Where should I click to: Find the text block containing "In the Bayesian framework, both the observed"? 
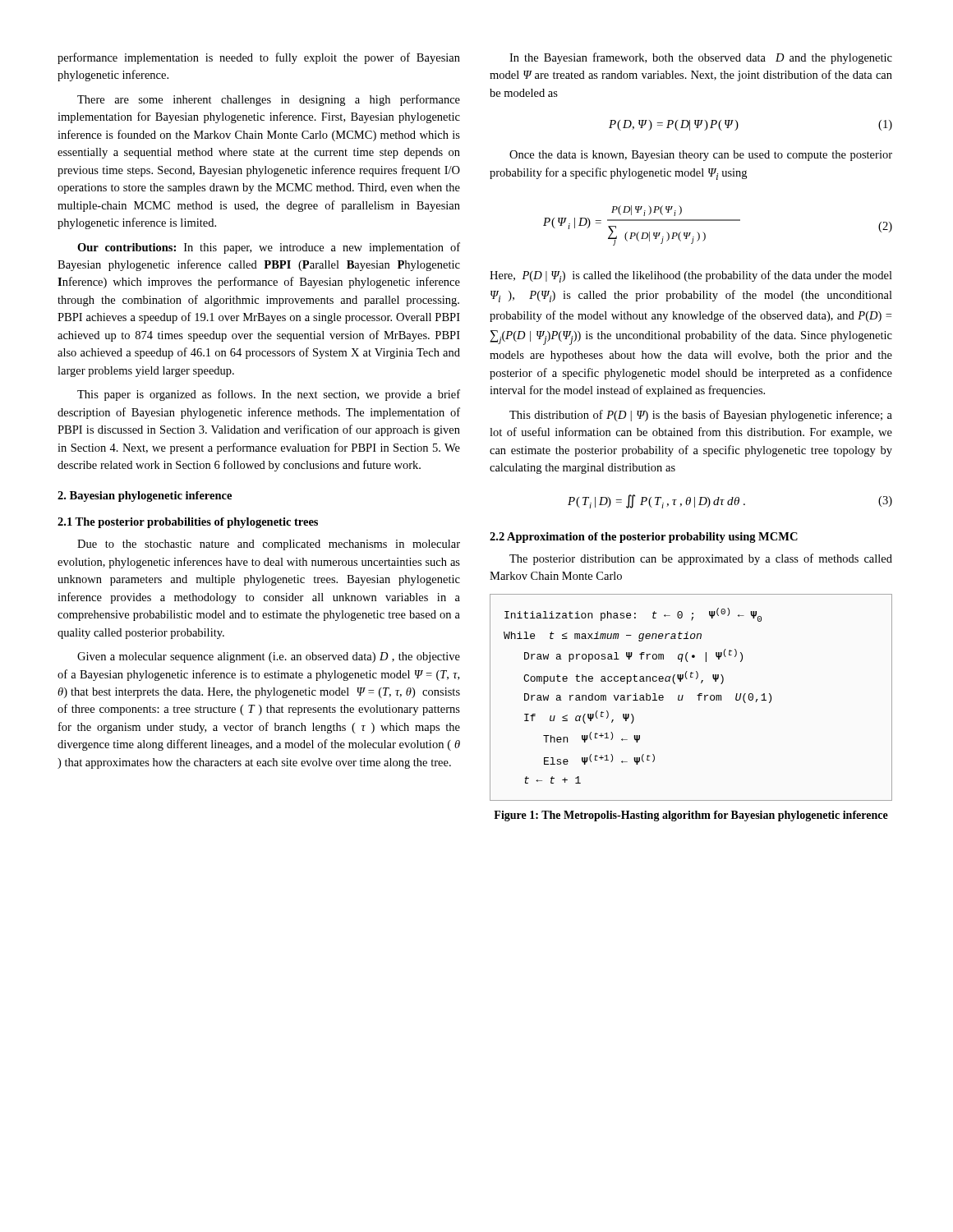pos(691,76)
